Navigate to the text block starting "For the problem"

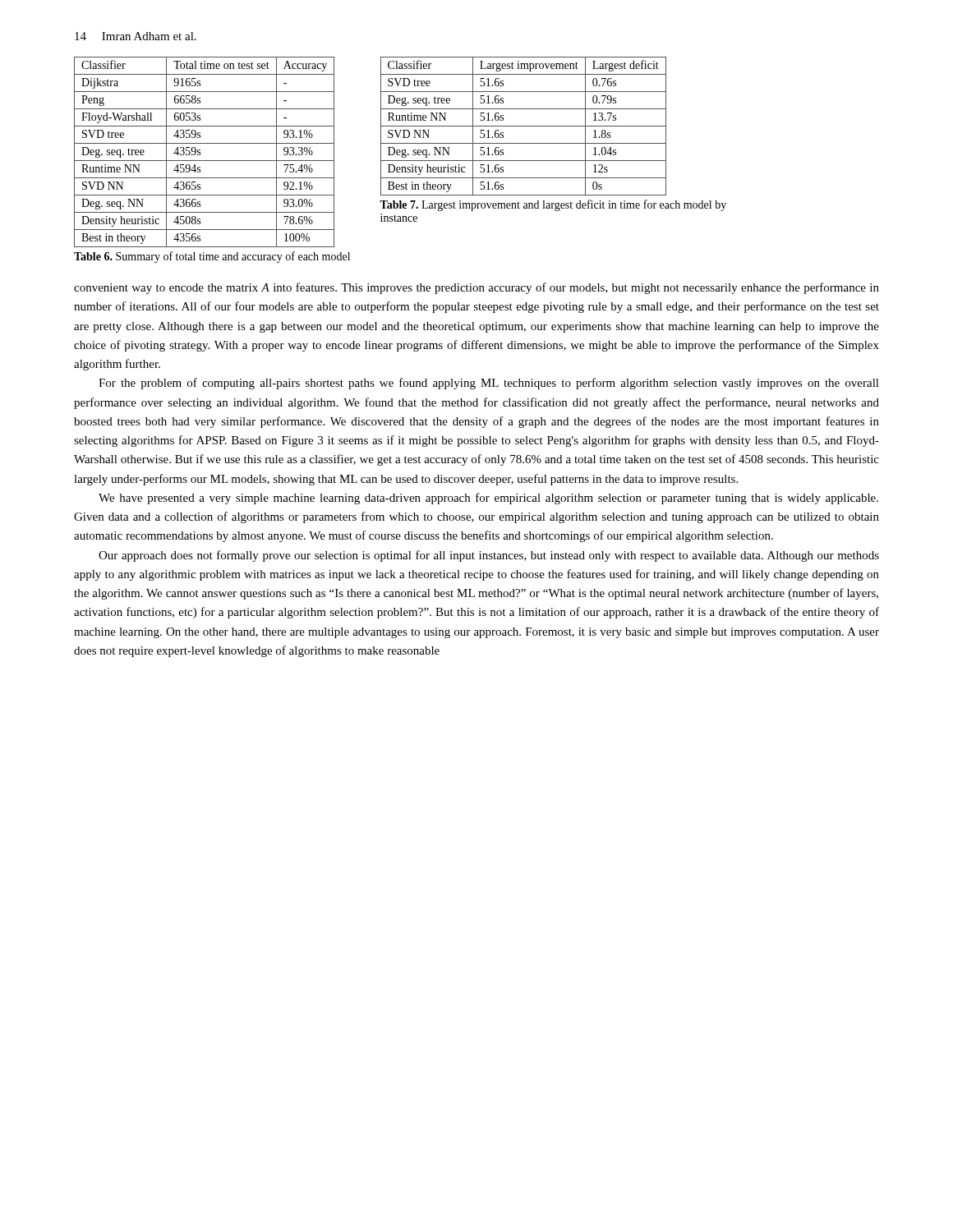(476, 431)
